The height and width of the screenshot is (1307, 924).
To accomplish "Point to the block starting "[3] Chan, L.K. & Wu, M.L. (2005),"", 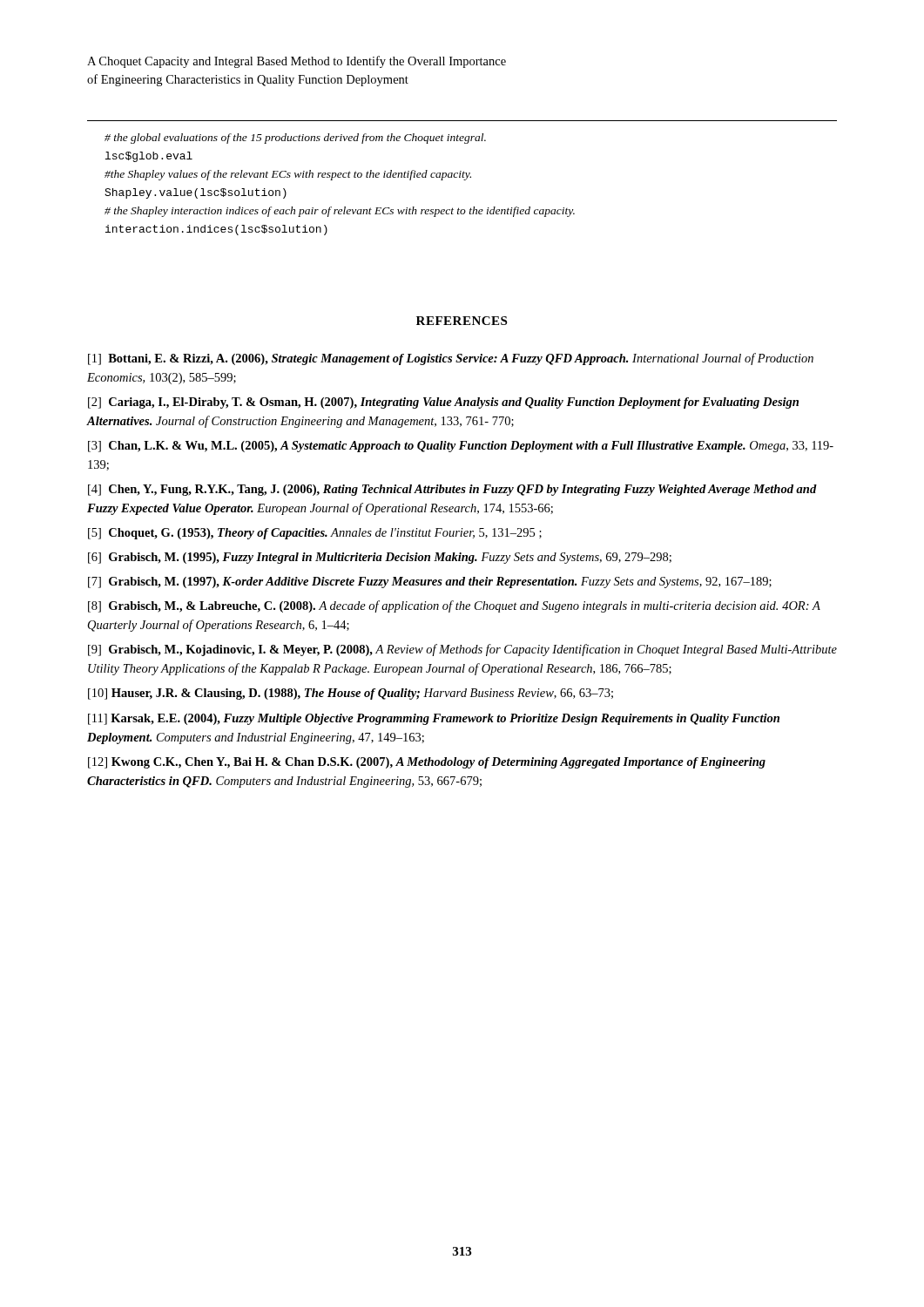I will point(460,455).
